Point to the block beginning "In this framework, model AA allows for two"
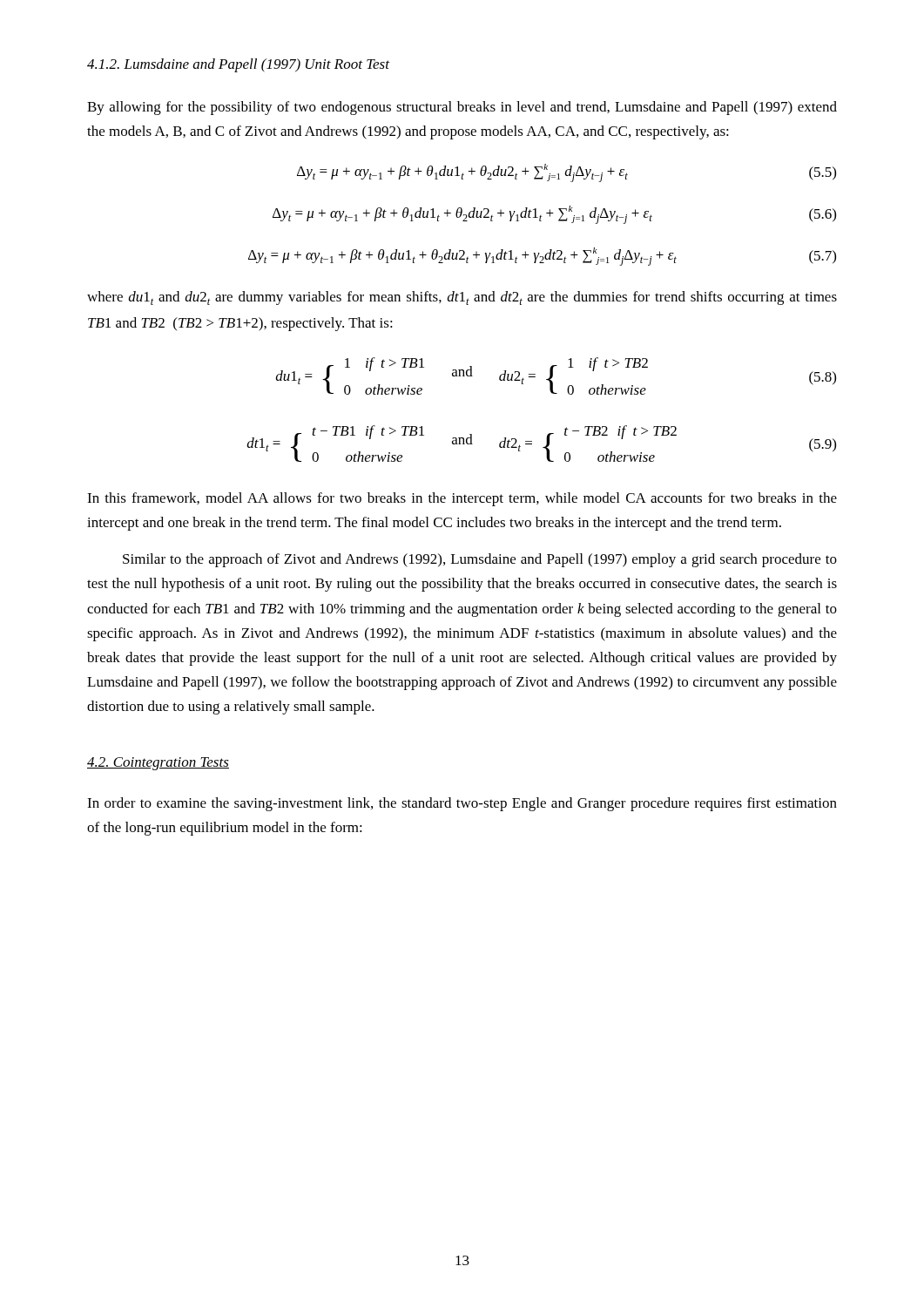The height and width of the screenshot is (1307, 924). pyautogui.click(x=462, y=510)
